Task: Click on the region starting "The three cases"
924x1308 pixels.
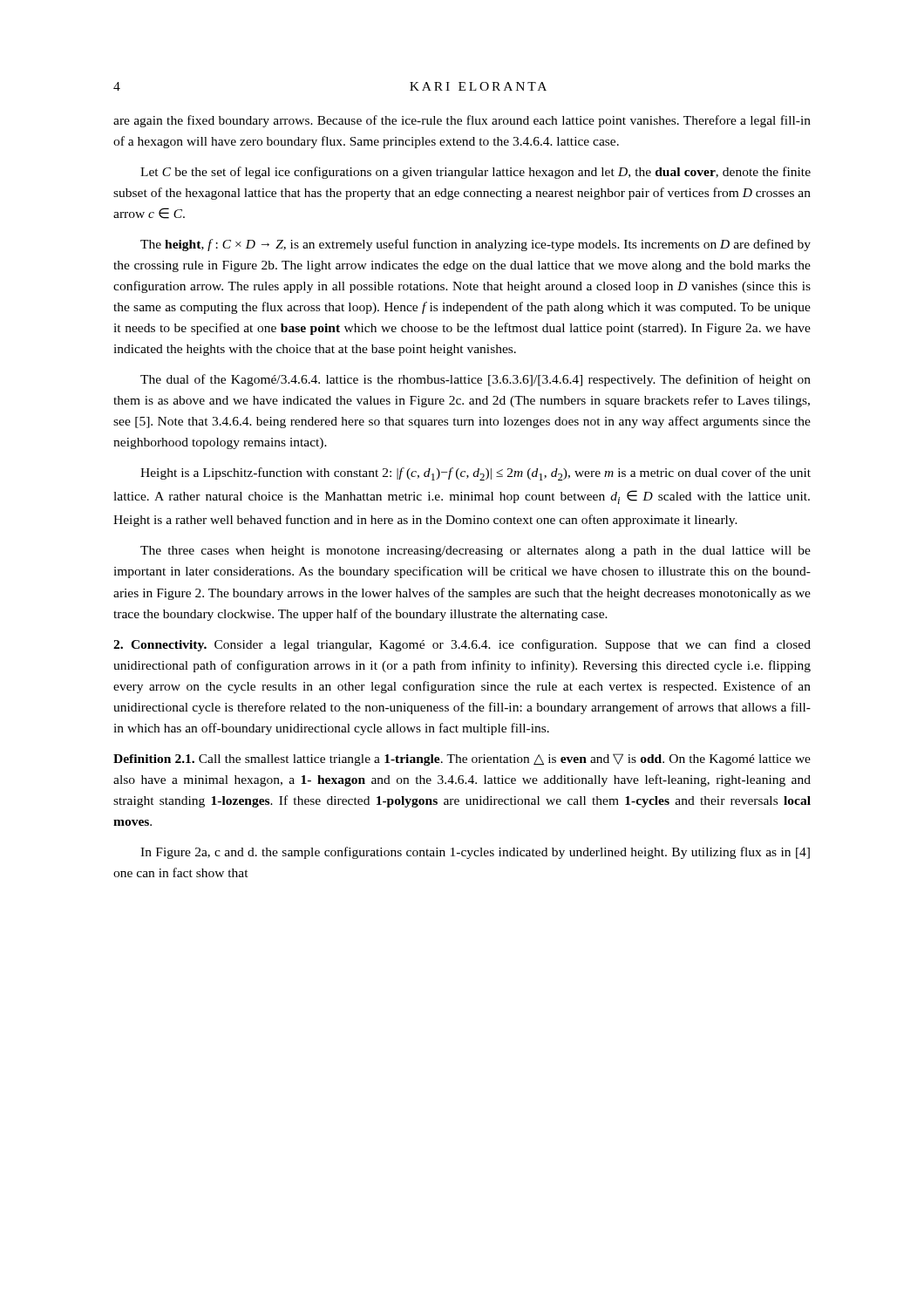Action: 462,582
